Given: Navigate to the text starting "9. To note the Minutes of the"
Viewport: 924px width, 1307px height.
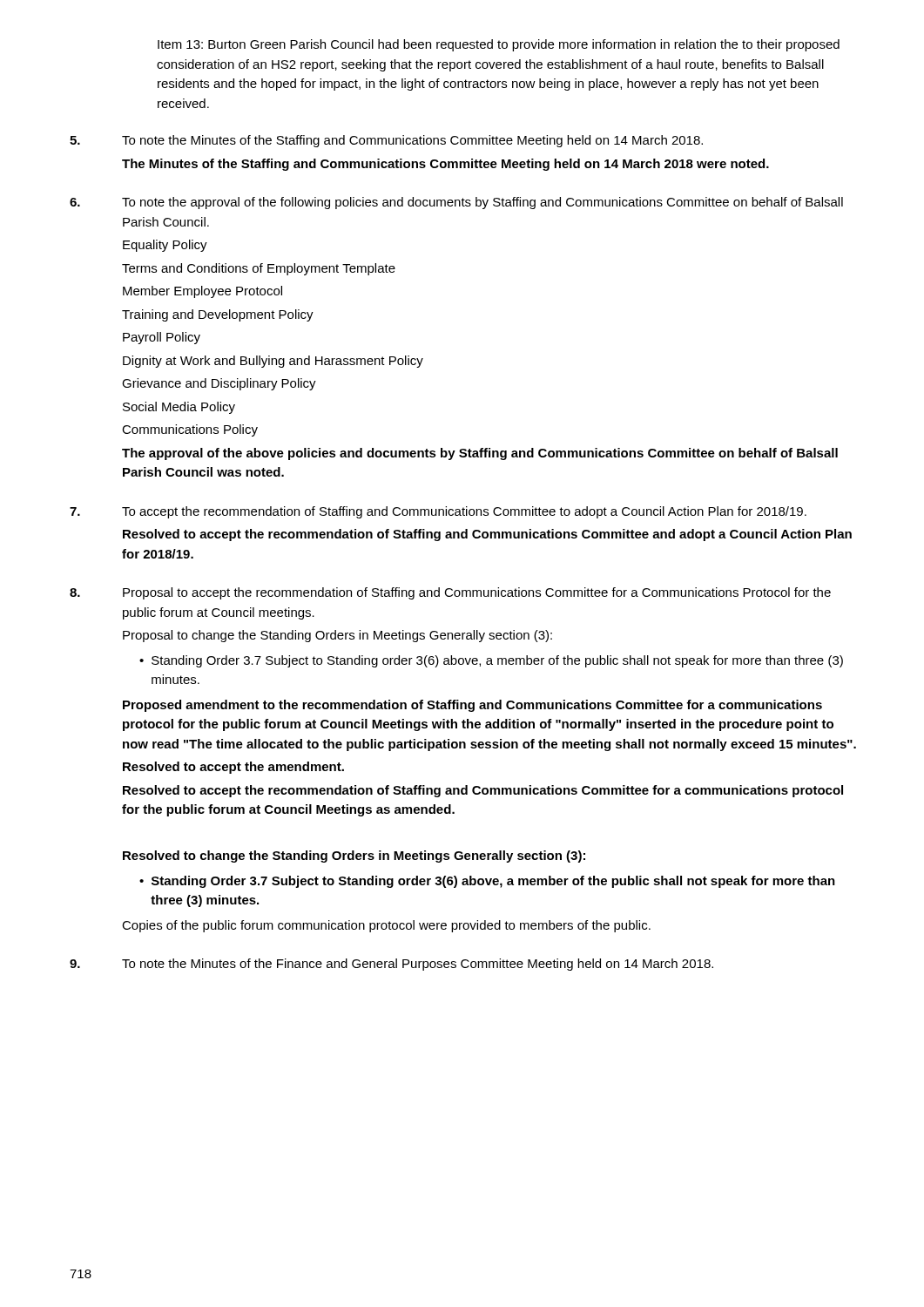Looking at the screenshot, I should [x=466, y=966].
